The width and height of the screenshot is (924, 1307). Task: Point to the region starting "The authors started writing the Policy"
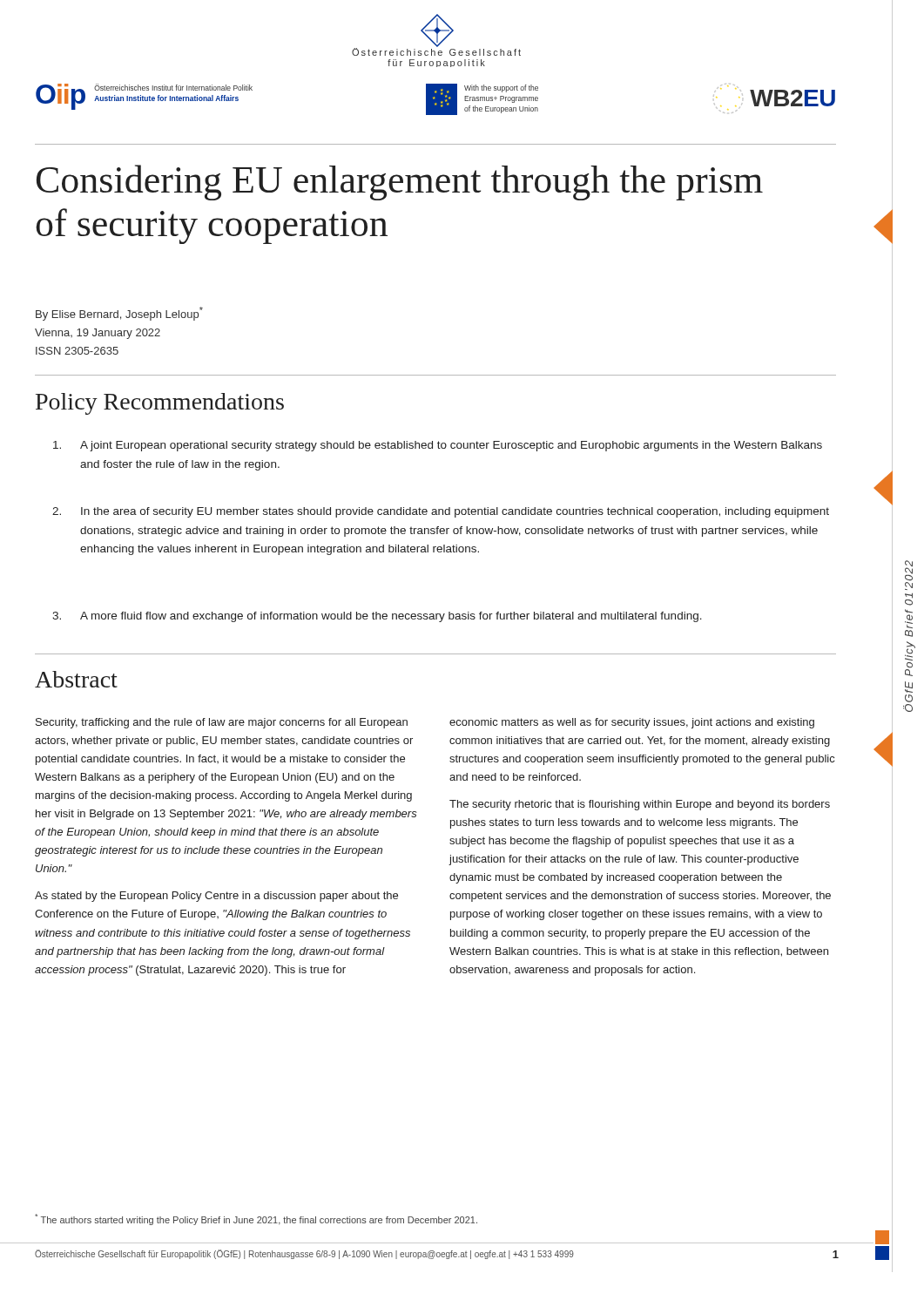click(257, 1218)
